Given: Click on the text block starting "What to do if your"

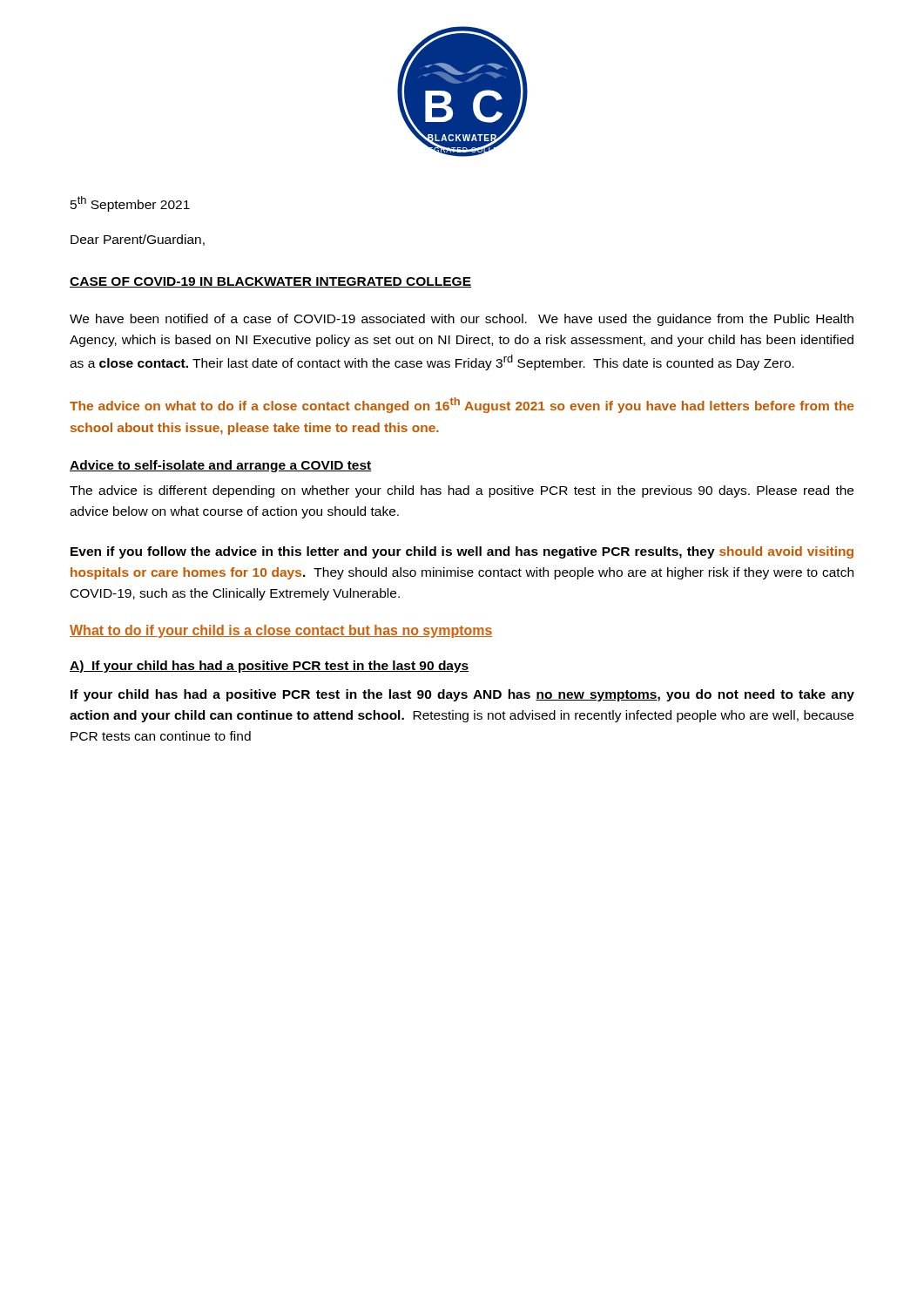Looking at the screenshot, I should pos(281,630).
